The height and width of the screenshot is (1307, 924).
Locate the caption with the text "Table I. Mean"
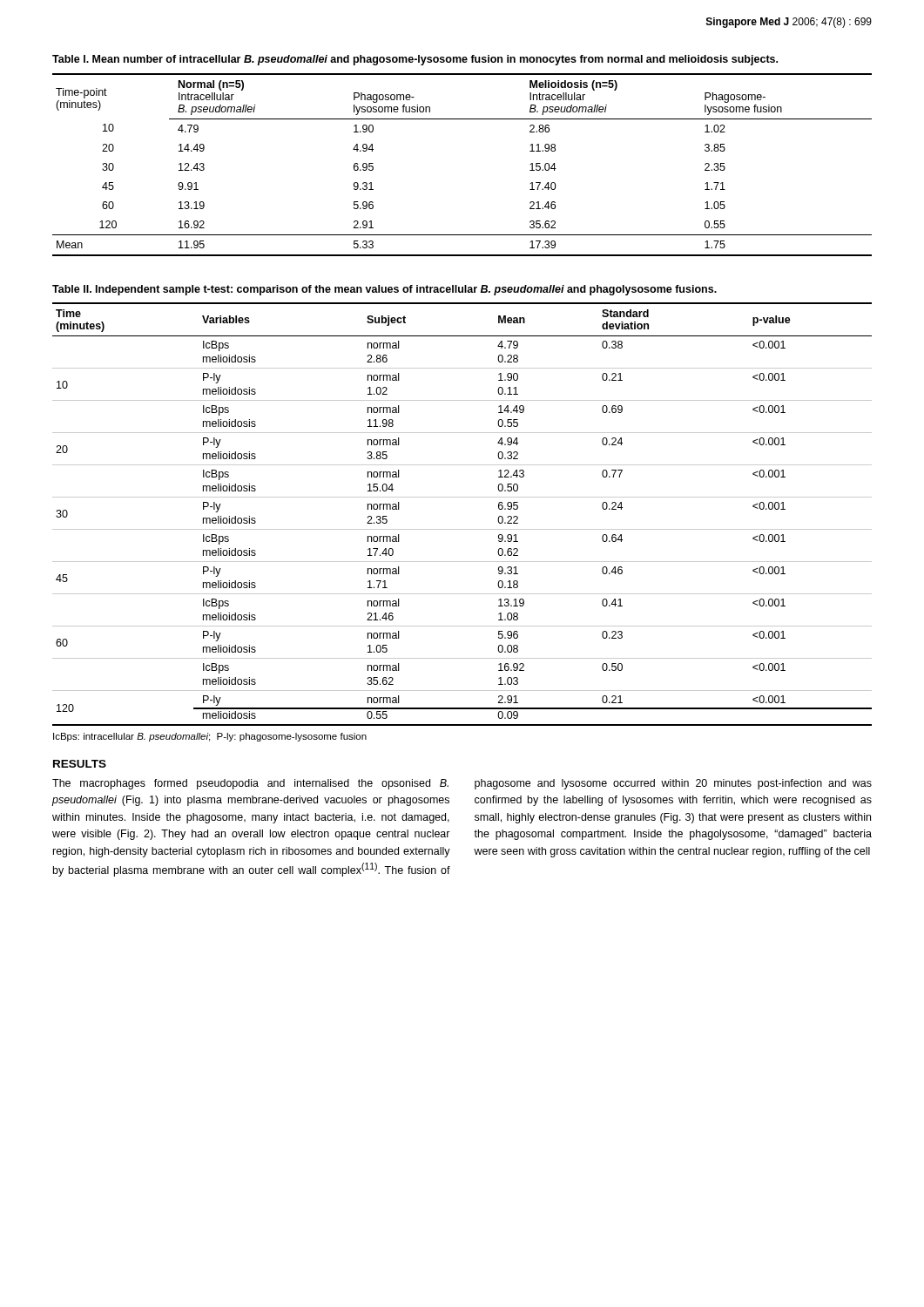(415, 59)
